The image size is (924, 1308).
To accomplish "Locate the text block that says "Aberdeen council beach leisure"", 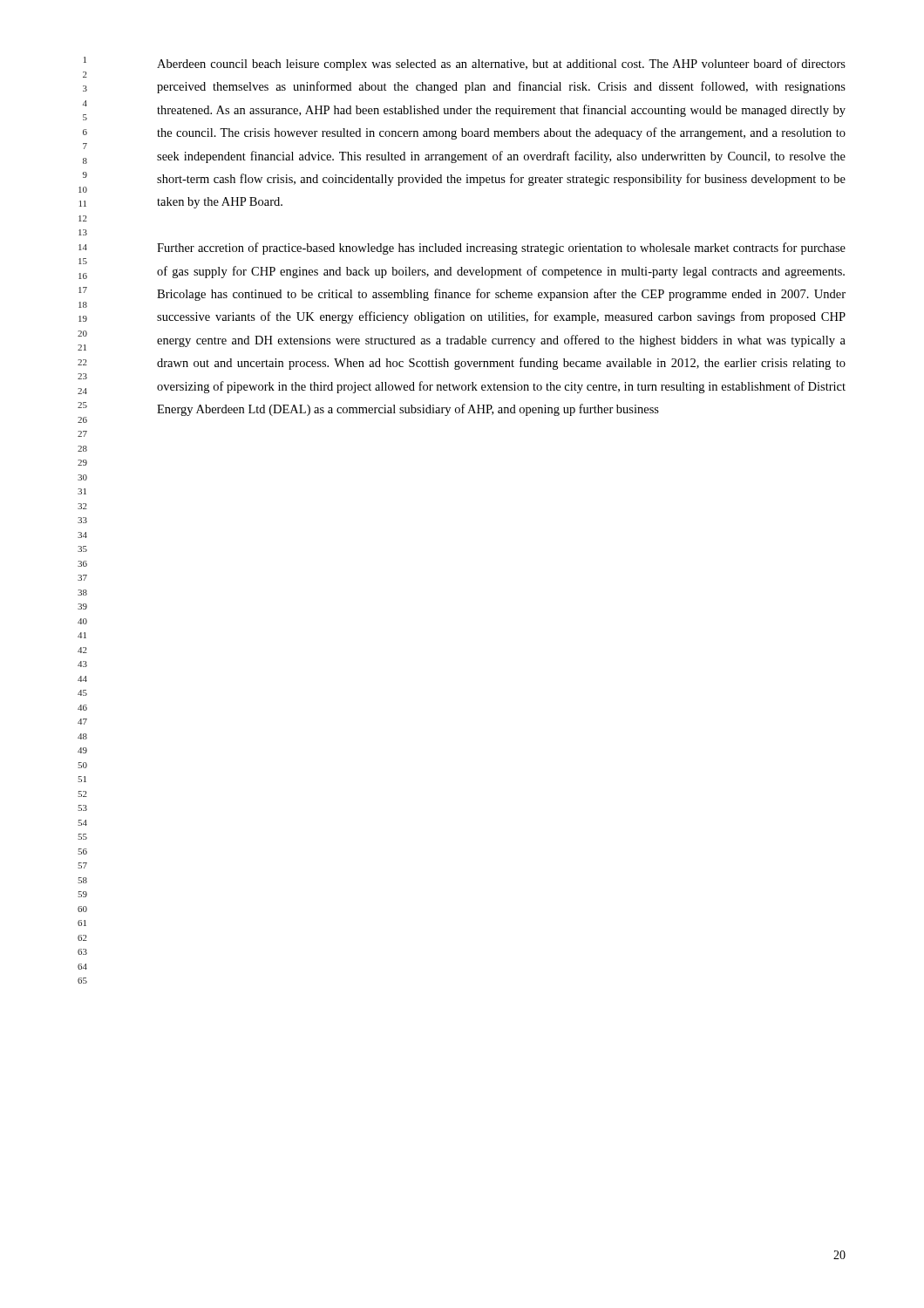I will [x=501, y=133].
